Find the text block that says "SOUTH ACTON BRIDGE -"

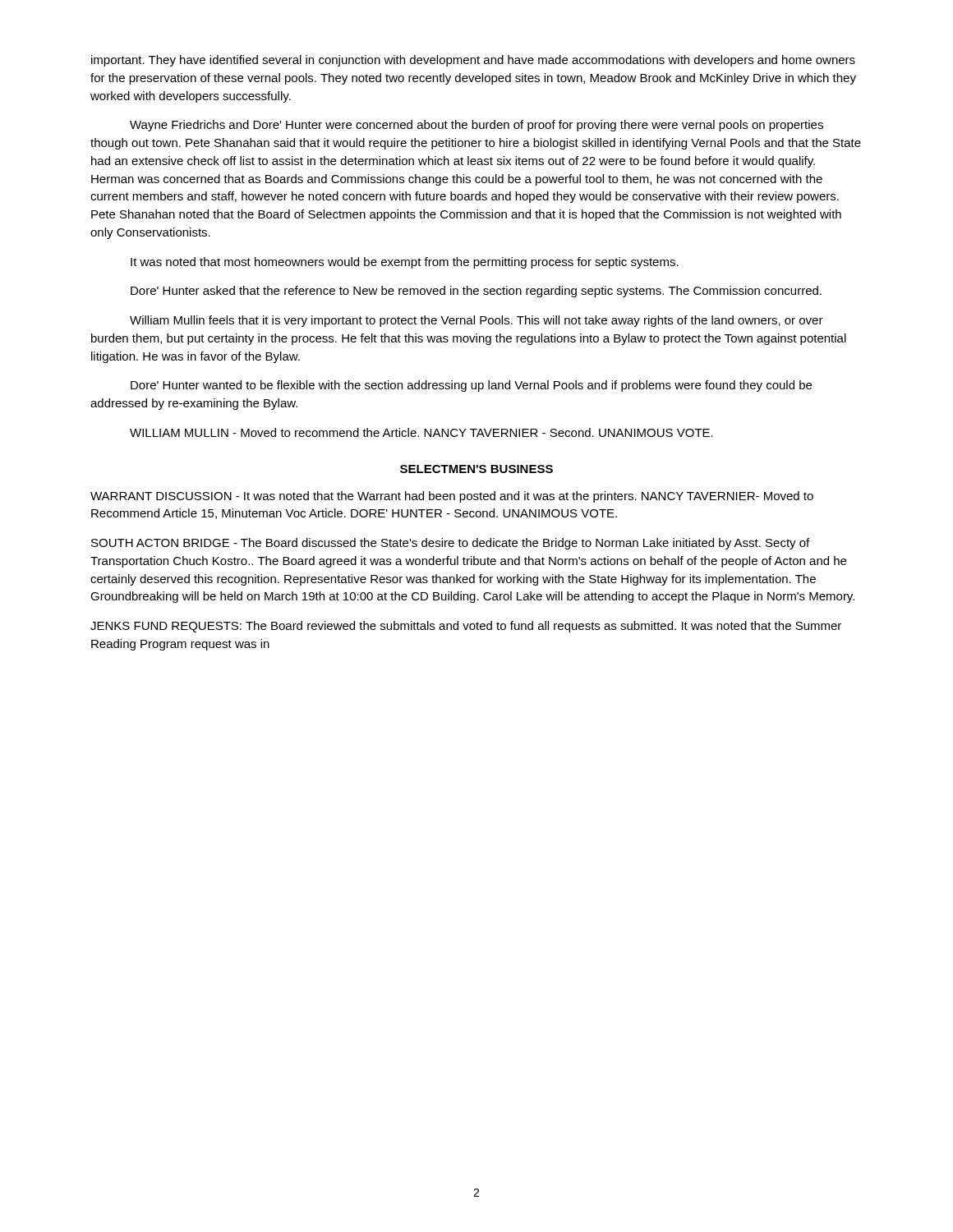click(x=473, y=569)
